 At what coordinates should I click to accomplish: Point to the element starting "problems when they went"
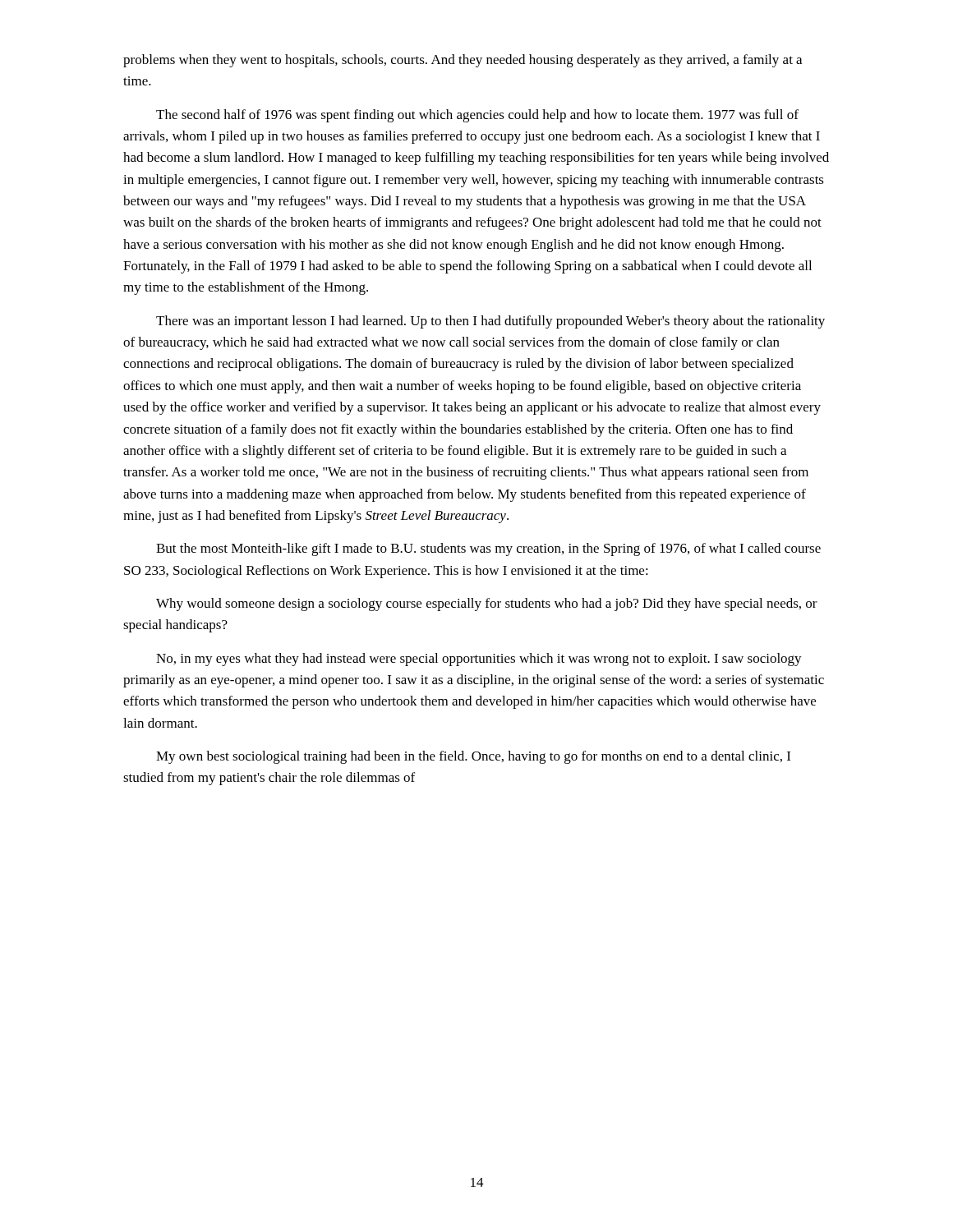[x=463, y=70]
